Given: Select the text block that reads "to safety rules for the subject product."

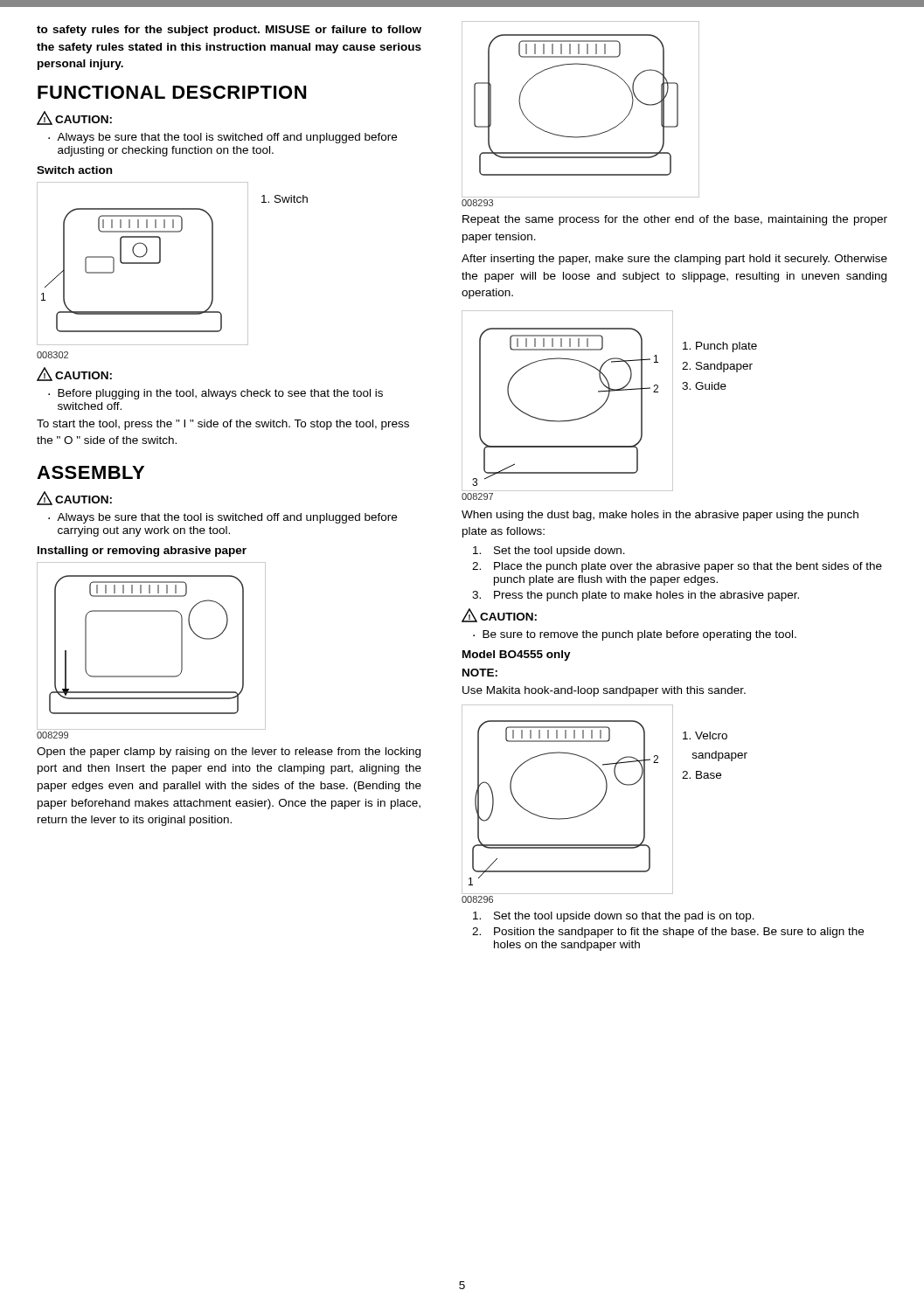Looking at the screenshot, I should click(x=229, y=46).
